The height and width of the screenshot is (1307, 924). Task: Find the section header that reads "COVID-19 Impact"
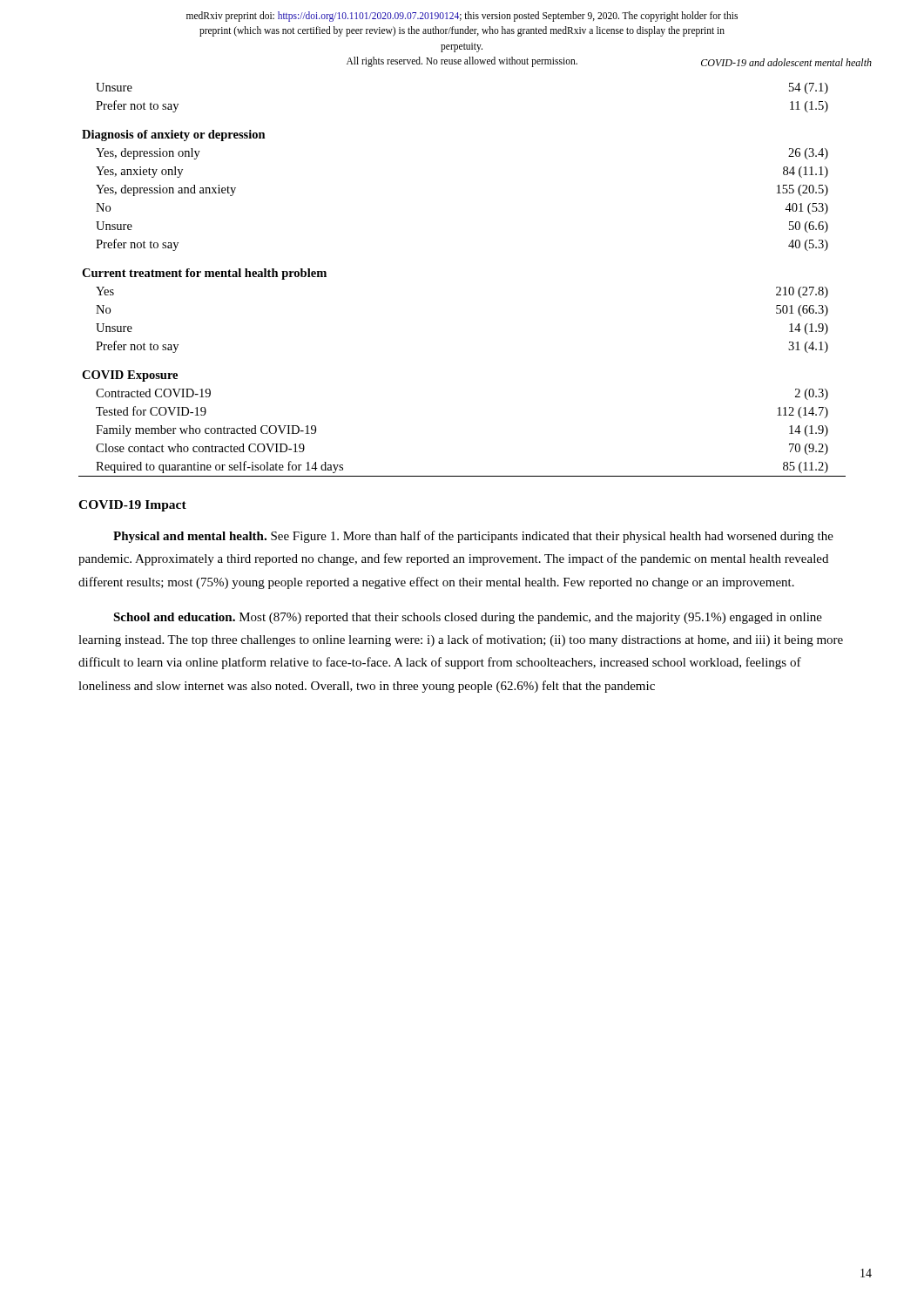(x=132, y=504)
